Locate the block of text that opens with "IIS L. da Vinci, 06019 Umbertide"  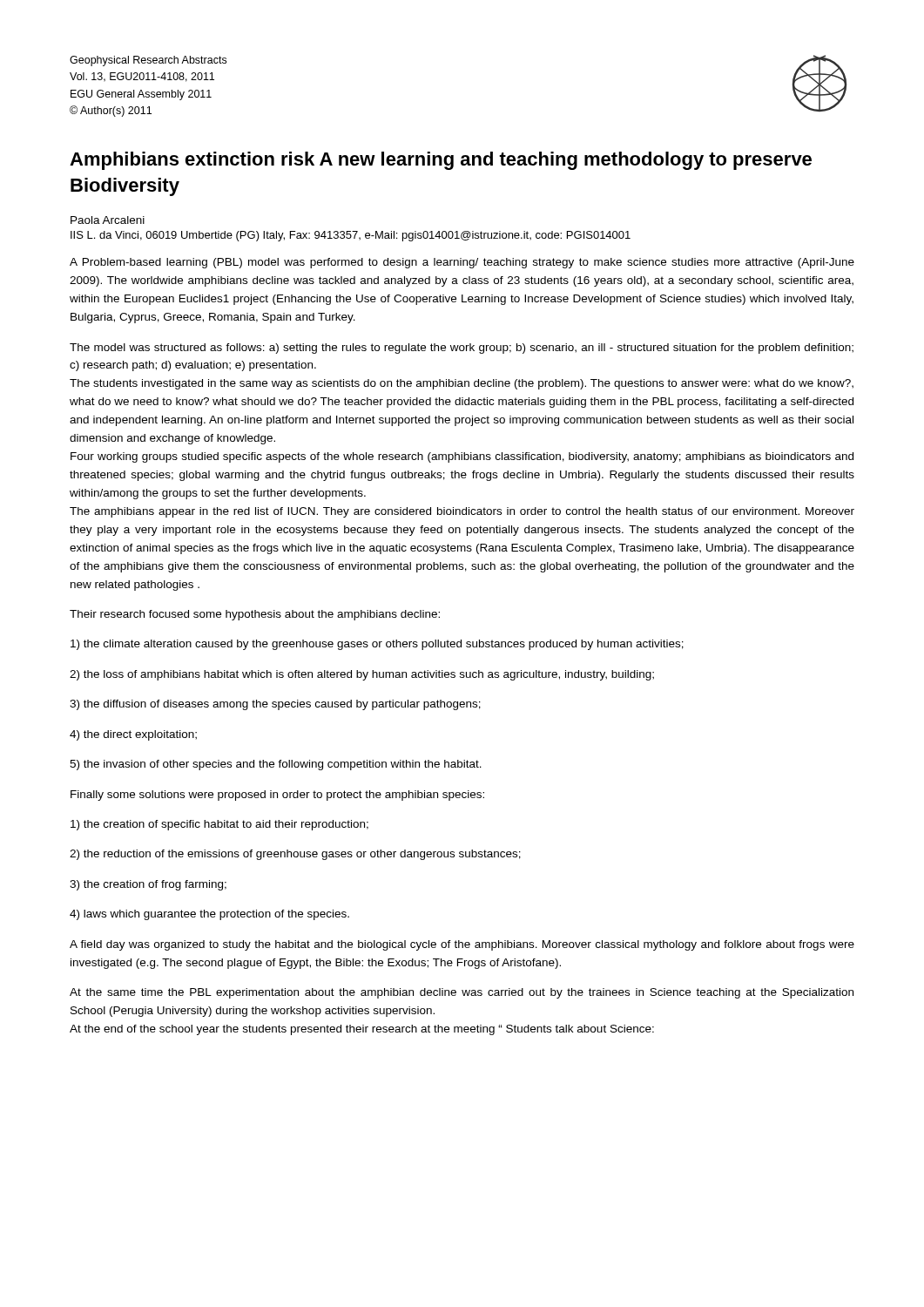[x=462, y=235]
